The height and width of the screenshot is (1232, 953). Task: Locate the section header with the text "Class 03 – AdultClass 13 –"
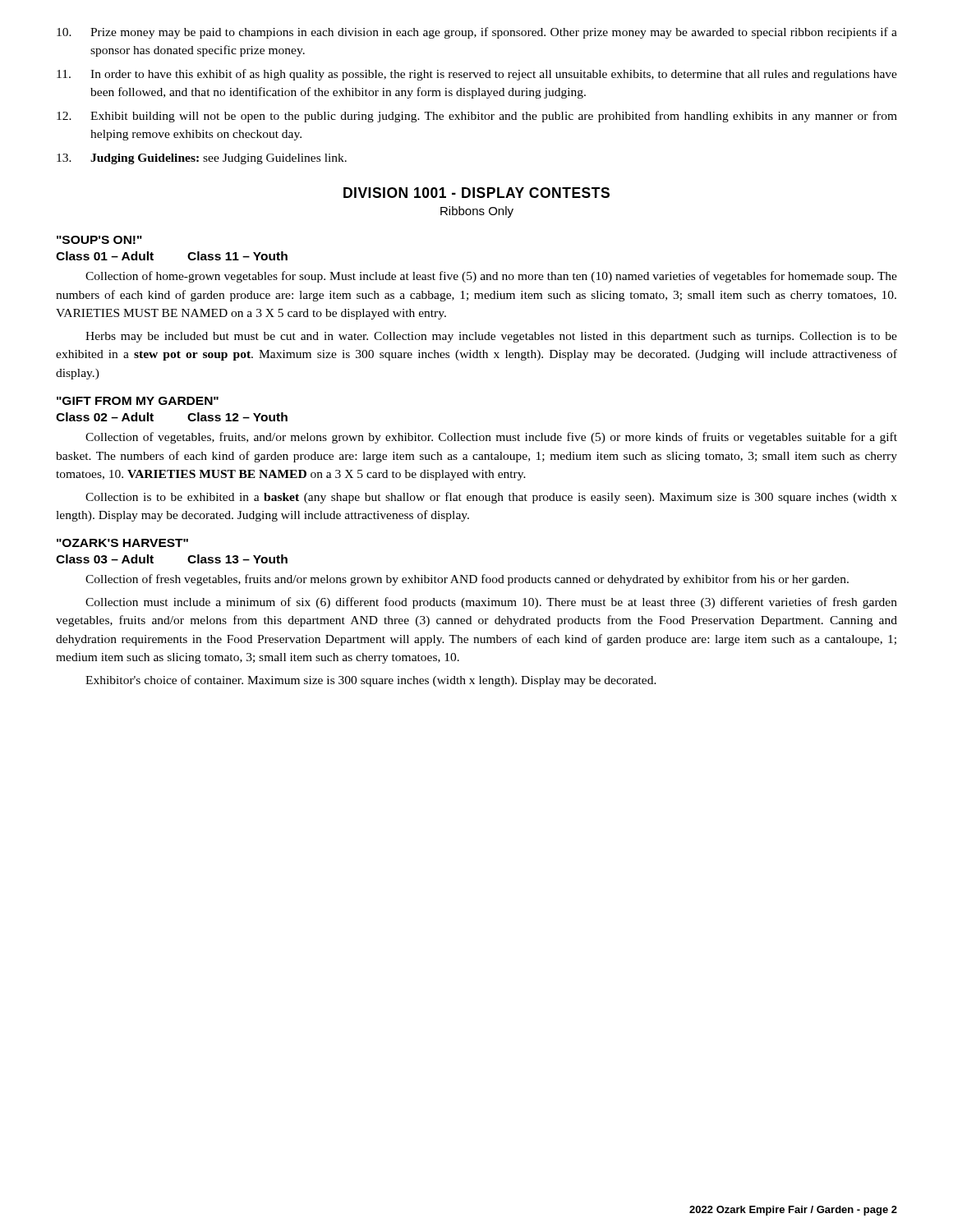(100, 559)
